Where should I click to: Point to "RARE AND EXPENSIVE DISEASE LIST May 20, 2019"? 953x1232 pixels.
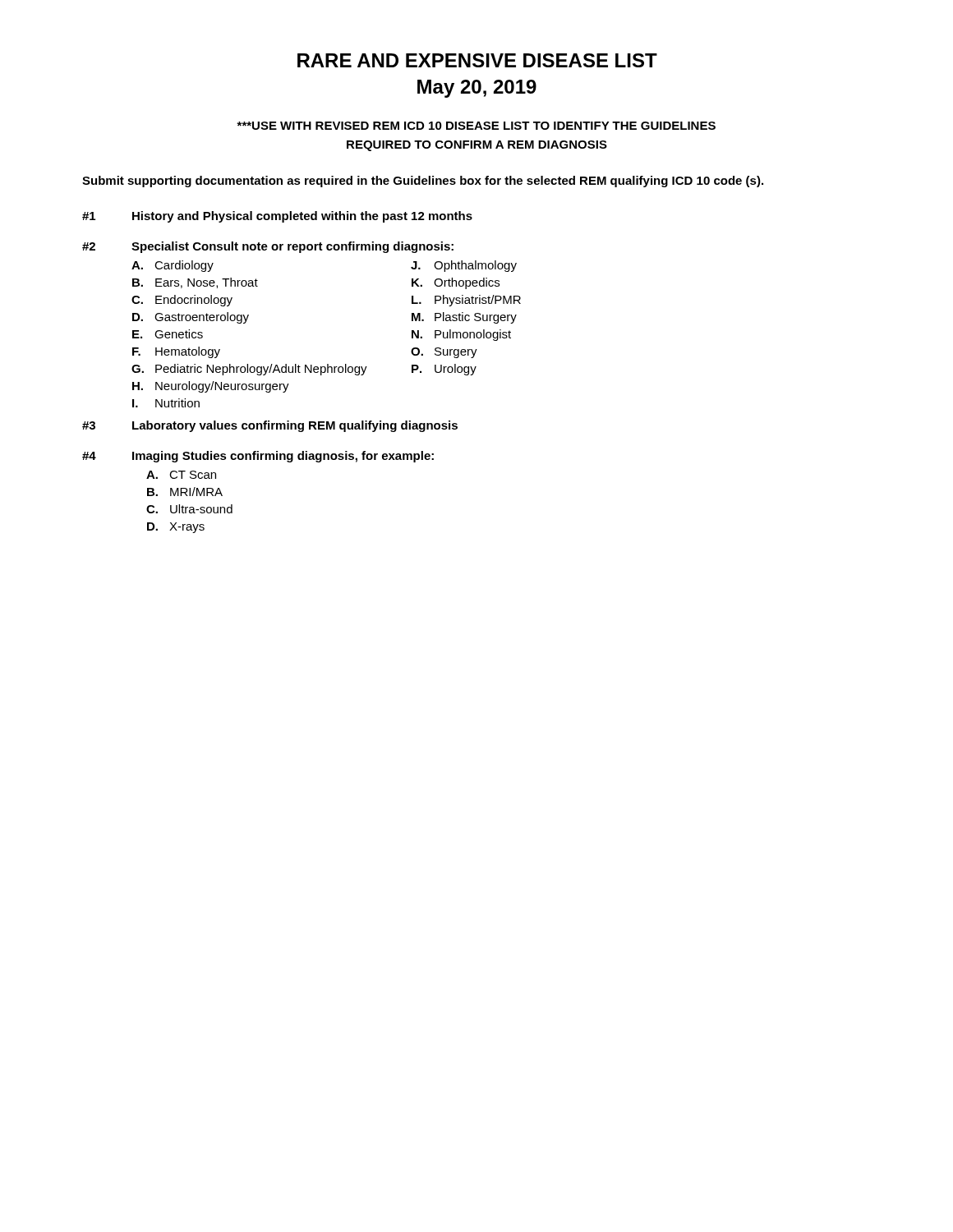[476, 74]
